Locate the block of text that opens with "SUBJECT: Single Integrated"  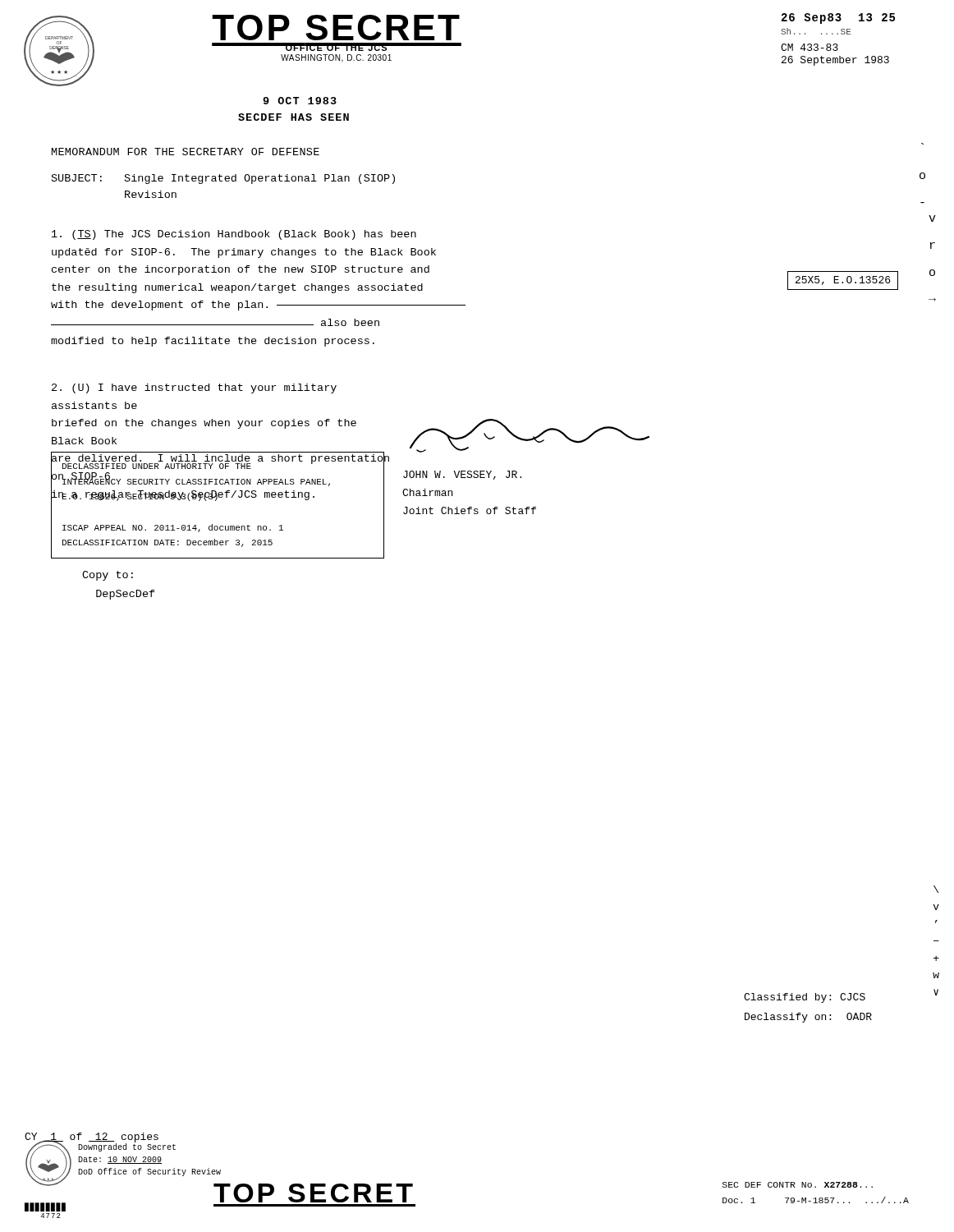tap(224, 187)
